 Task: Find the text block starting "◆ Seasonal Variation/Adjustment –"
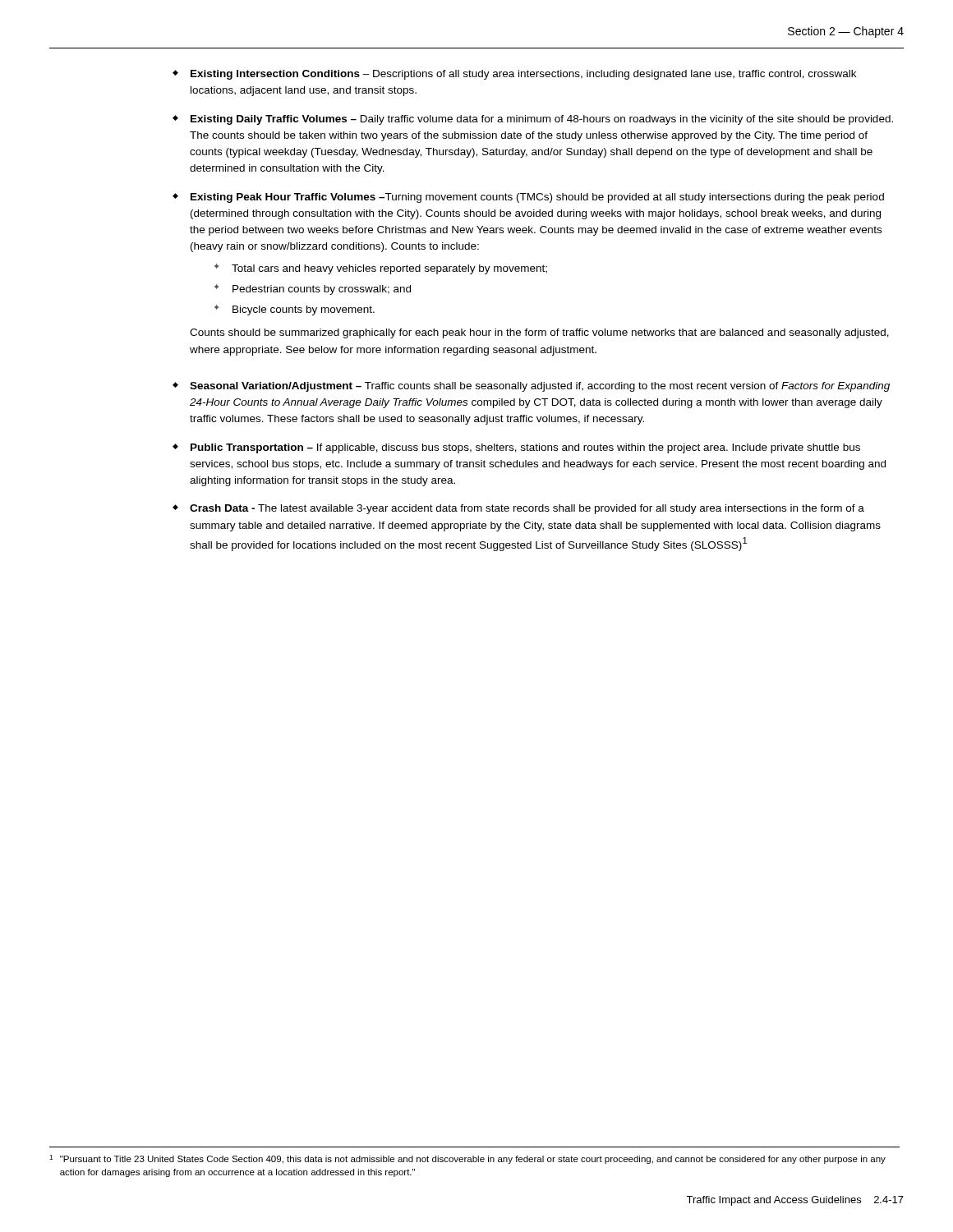click(x=536, y=403)
